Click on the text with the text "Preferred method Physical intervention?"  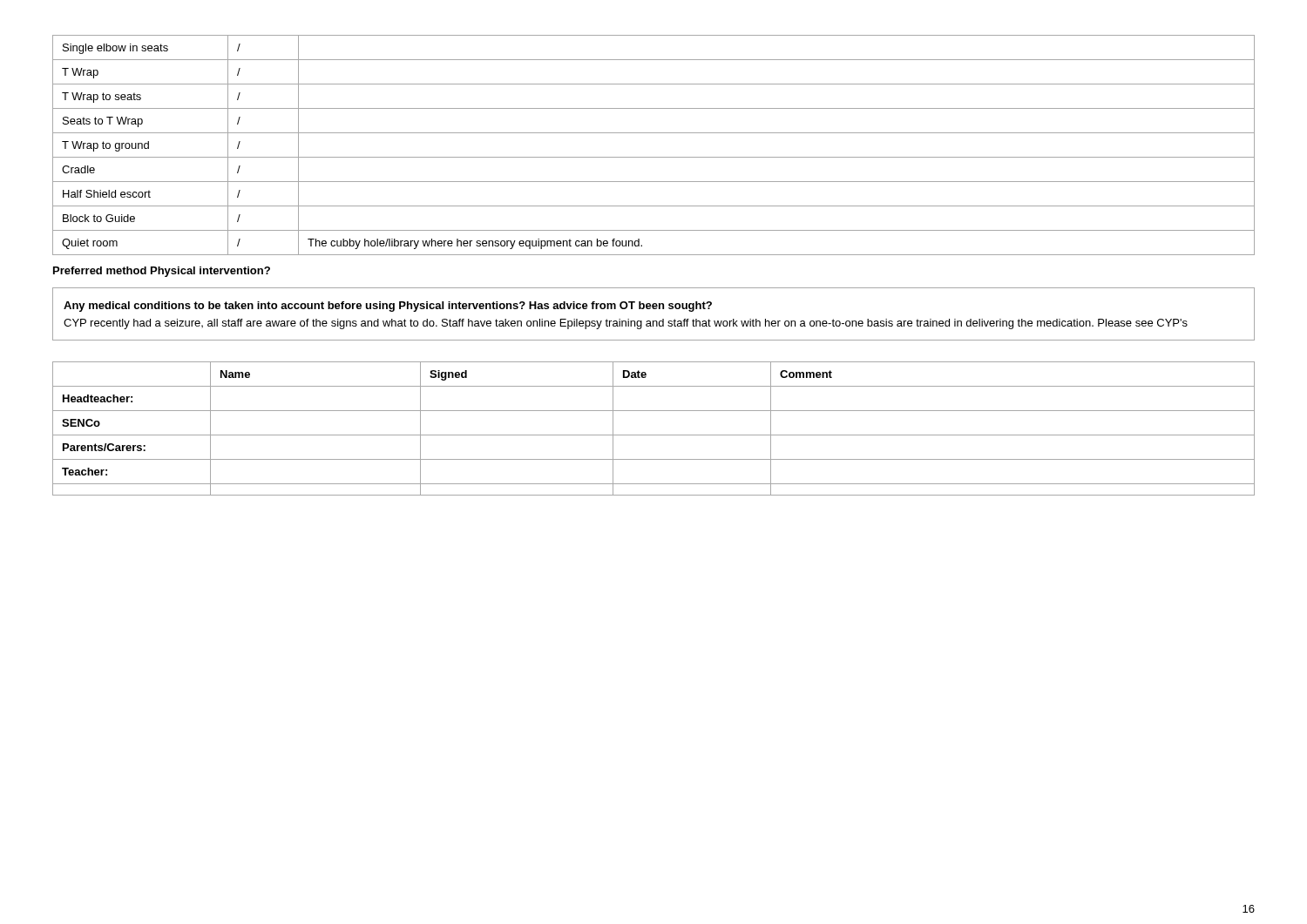[161, 270]
